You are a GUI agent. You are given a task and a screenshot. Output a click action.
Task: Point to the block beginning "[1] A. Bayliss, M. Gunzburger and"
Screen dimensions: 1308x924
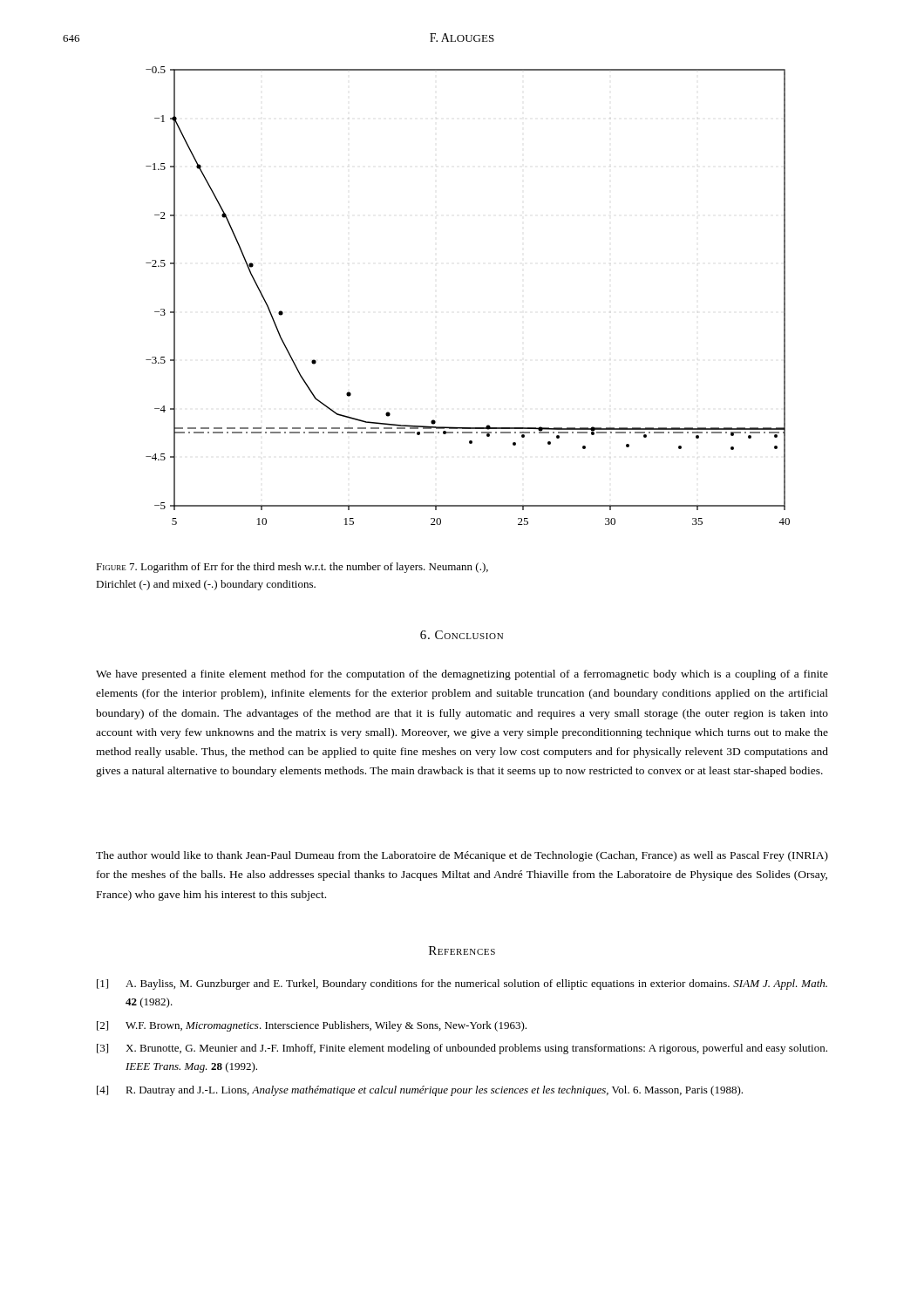pyautogui.click(x=462, y=1037)
